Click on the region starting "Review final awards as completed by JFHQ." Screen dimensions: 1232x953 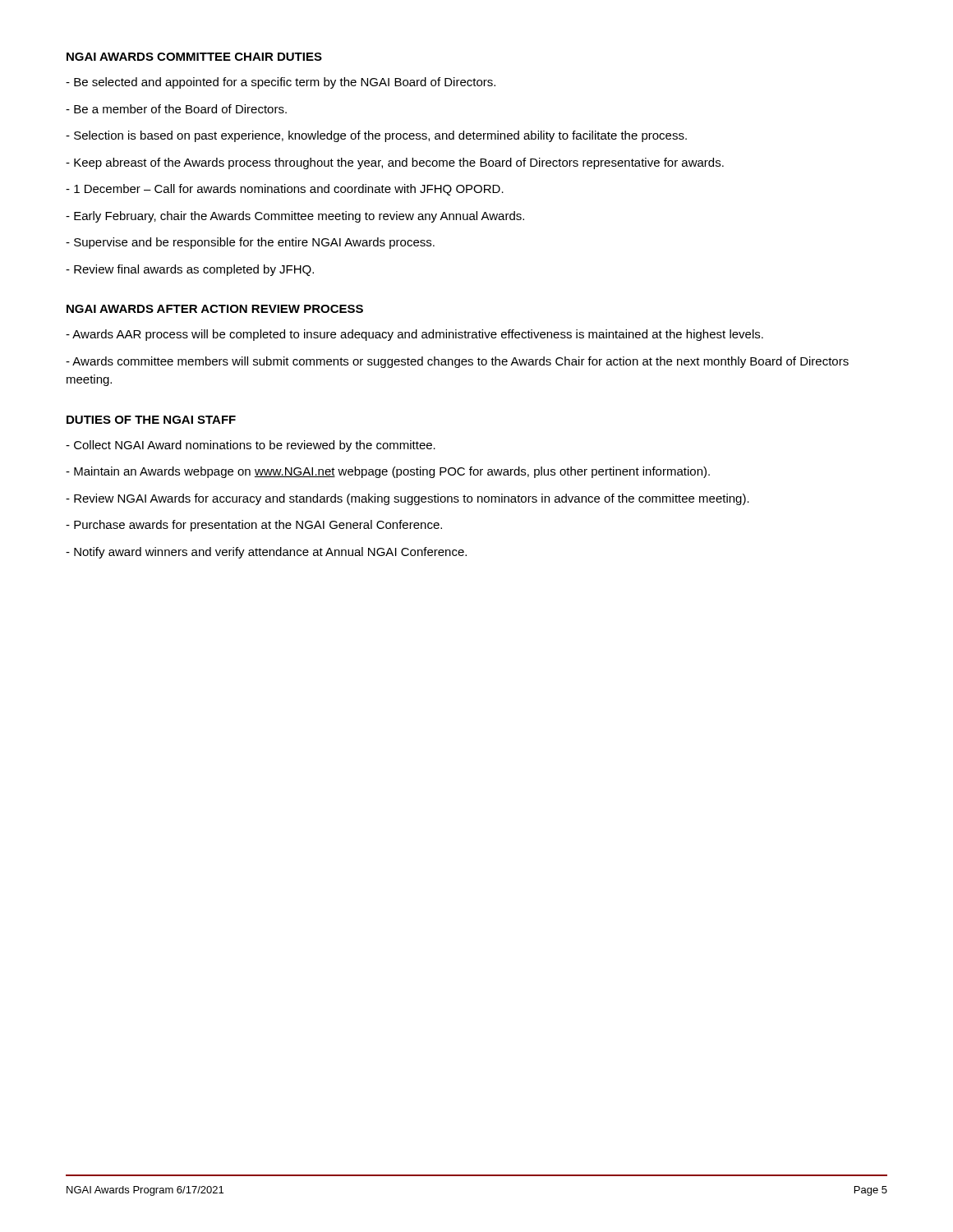190,269
